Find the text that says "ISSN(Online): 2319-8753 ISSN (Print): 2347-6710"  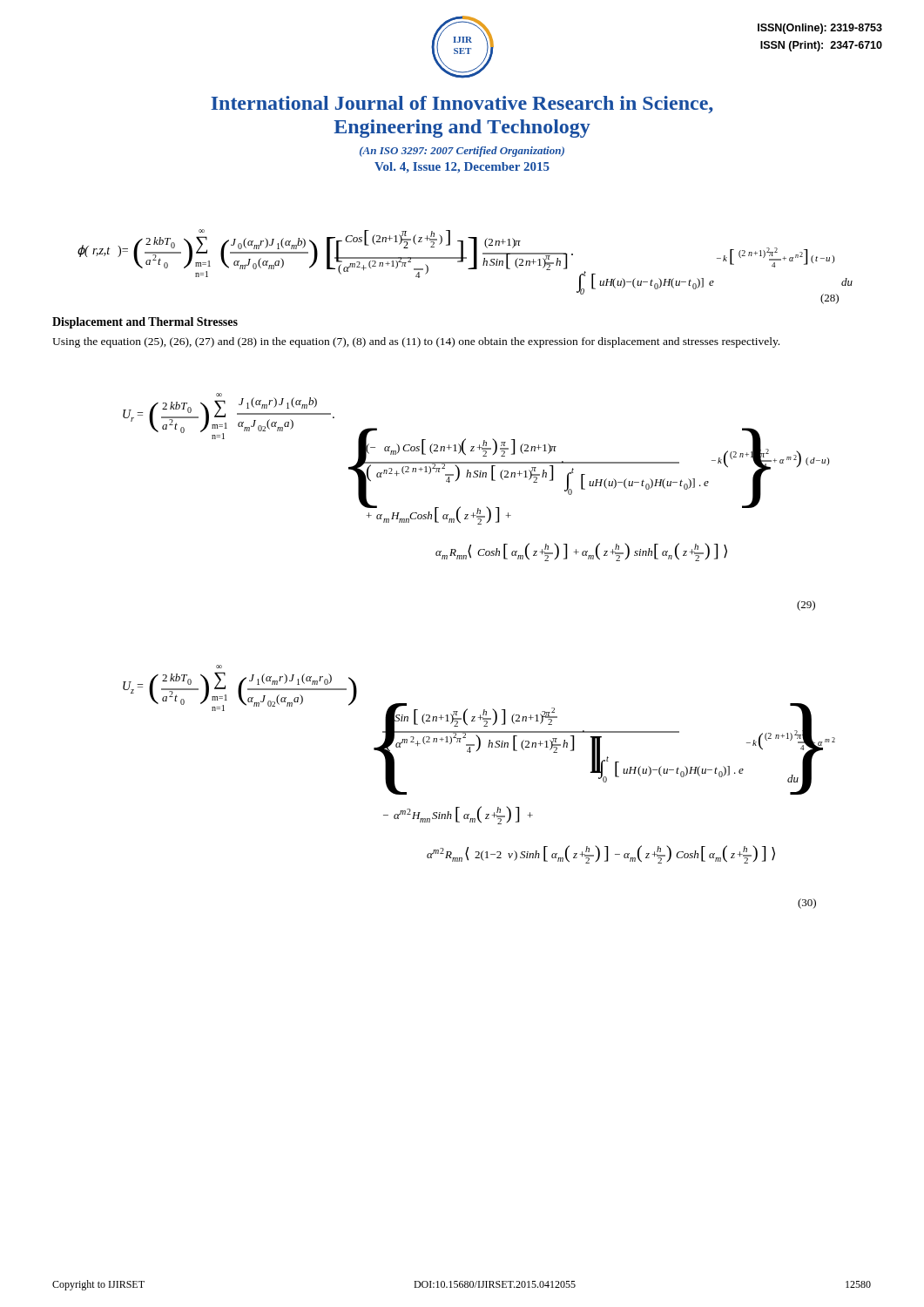pos(820,37)
